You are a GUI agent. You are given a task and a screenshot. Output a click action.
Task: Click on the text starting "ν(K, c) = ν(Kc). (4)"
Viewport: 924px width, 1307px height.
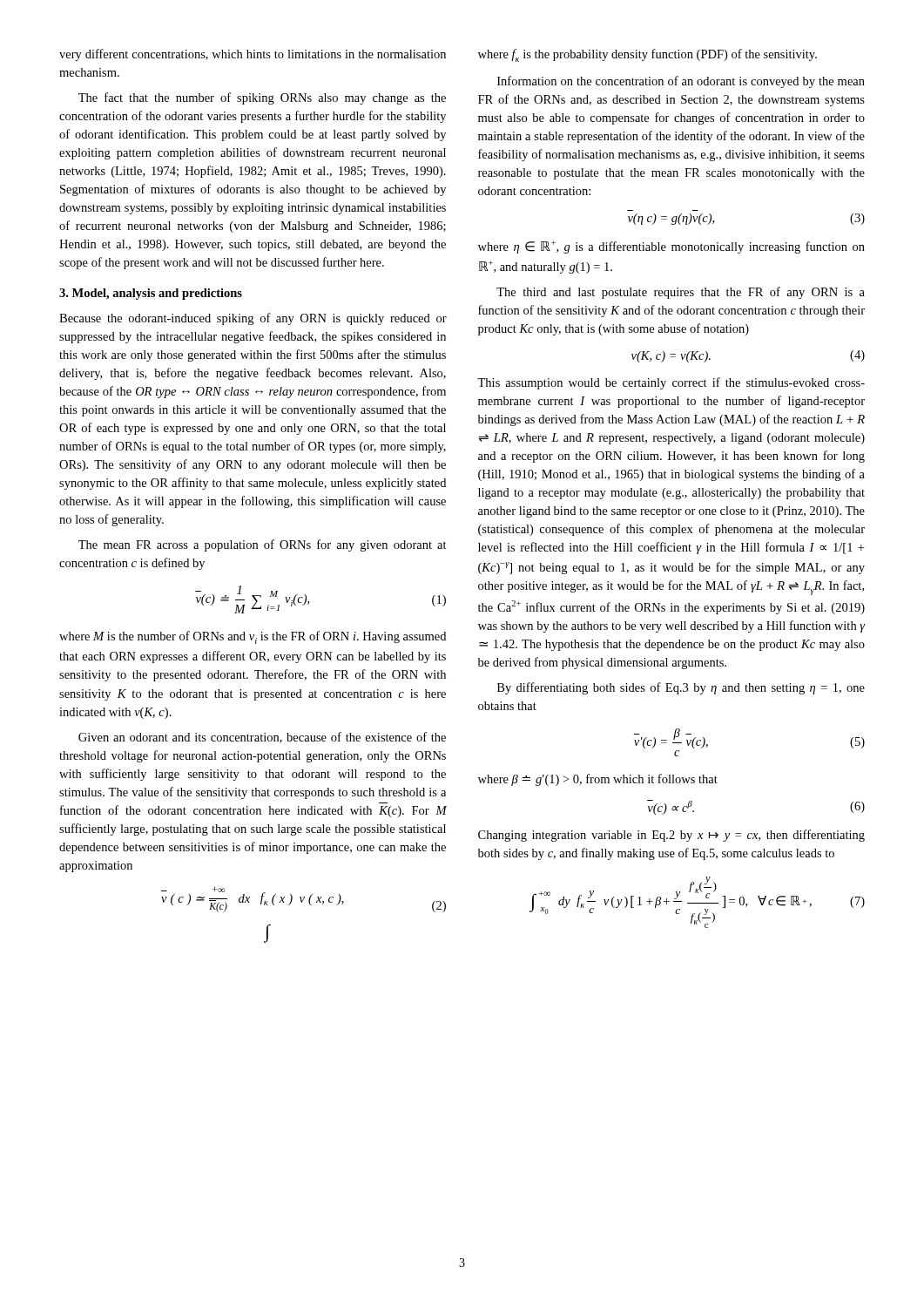click(671, 356)
